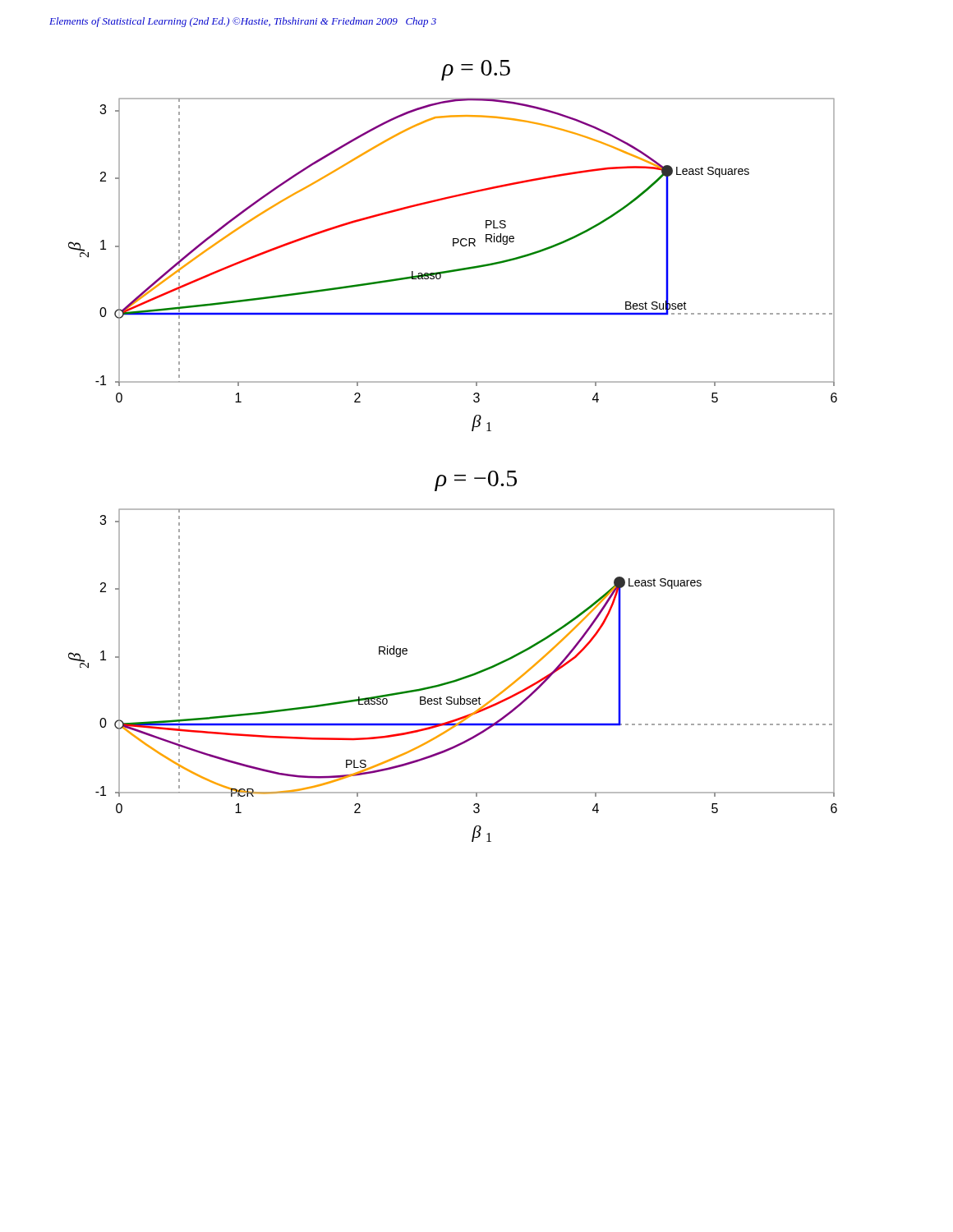Image resolution: width=953 pixels, height=1232 pixels.
Task: Select the title containing "ρ = 0.5"
Action: [x=476, y=67]
